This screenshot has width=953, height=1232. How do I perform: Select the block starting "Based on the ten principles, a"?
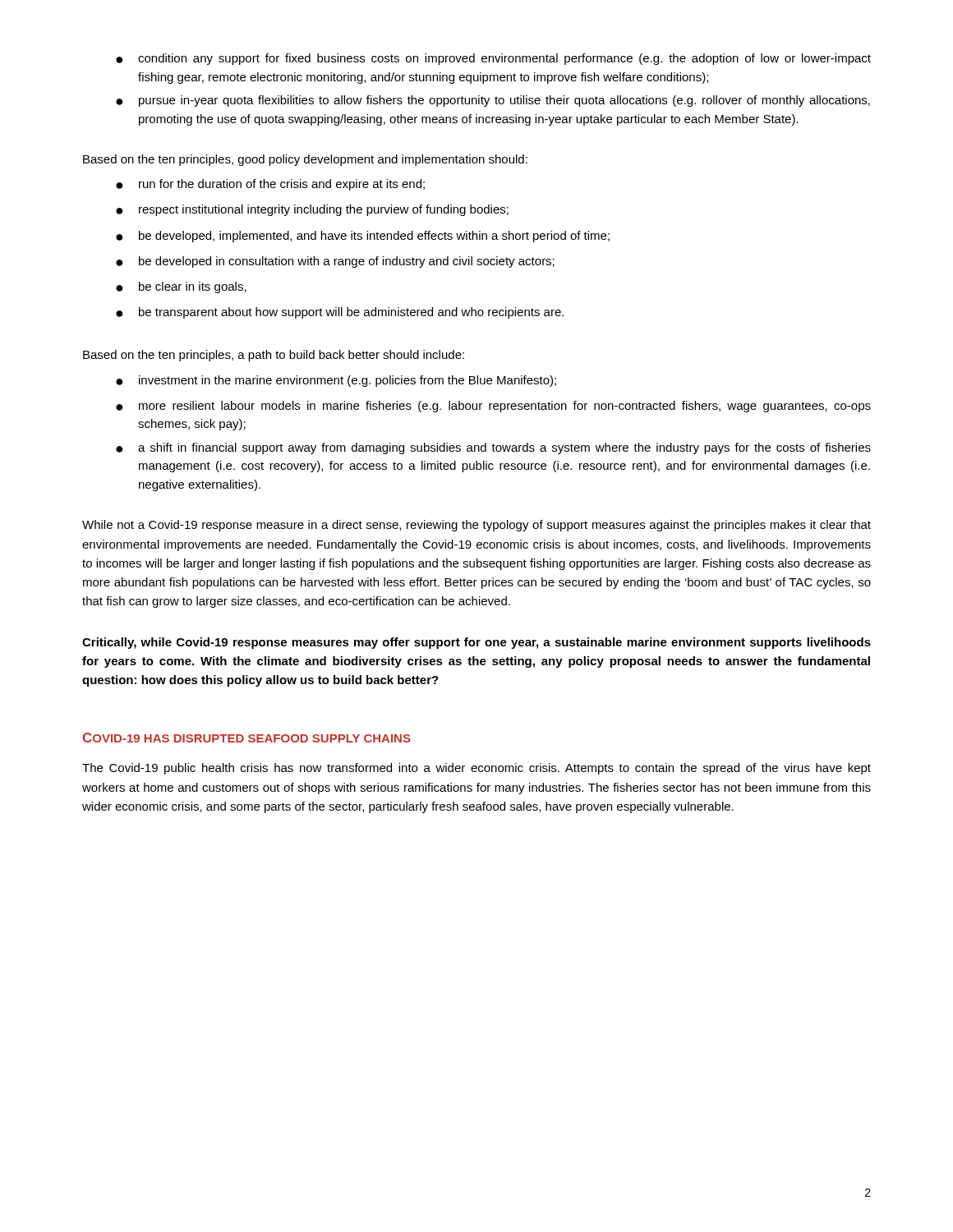point(274,355)
